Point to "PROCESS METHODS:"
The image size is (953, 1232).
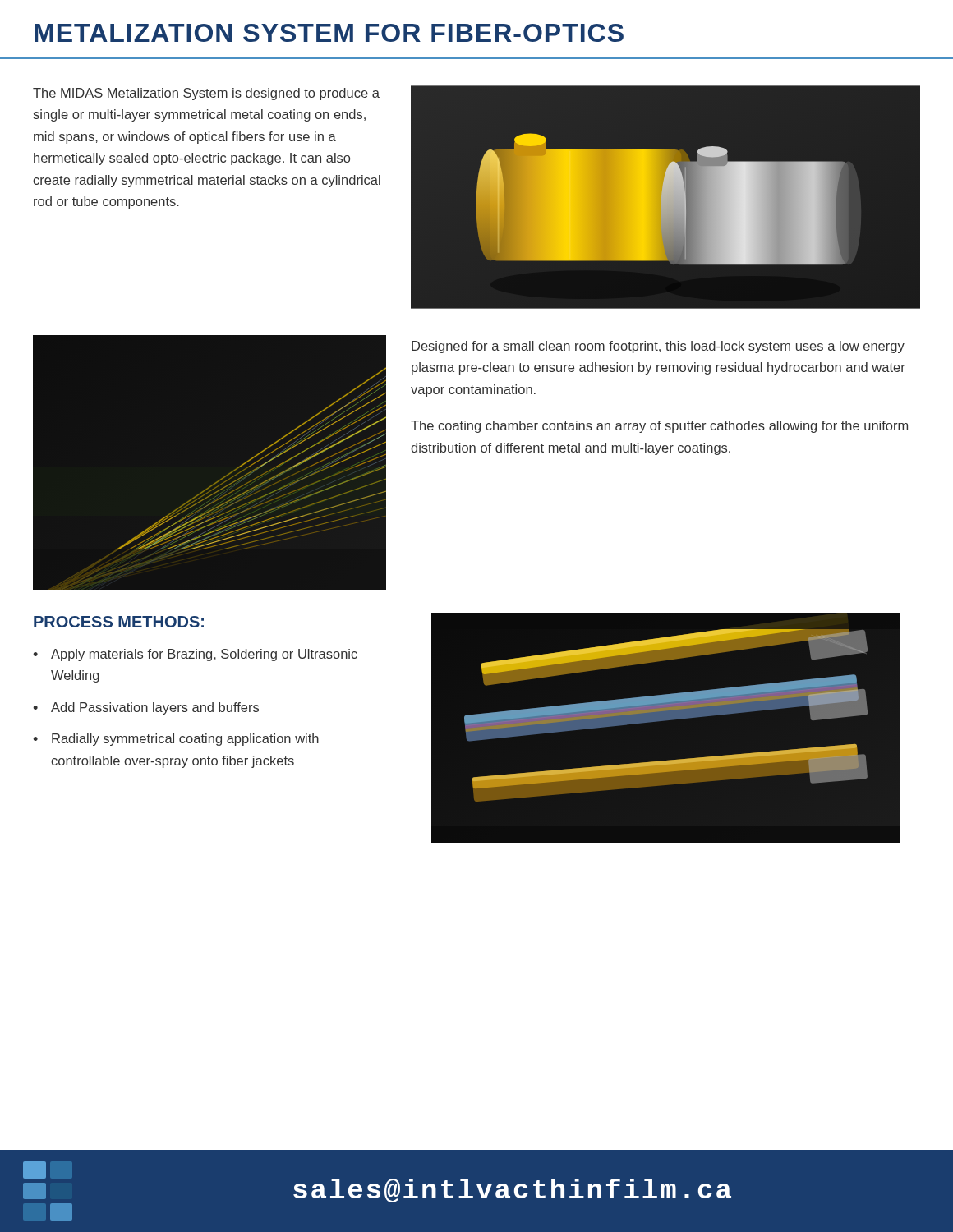(210, 622)
